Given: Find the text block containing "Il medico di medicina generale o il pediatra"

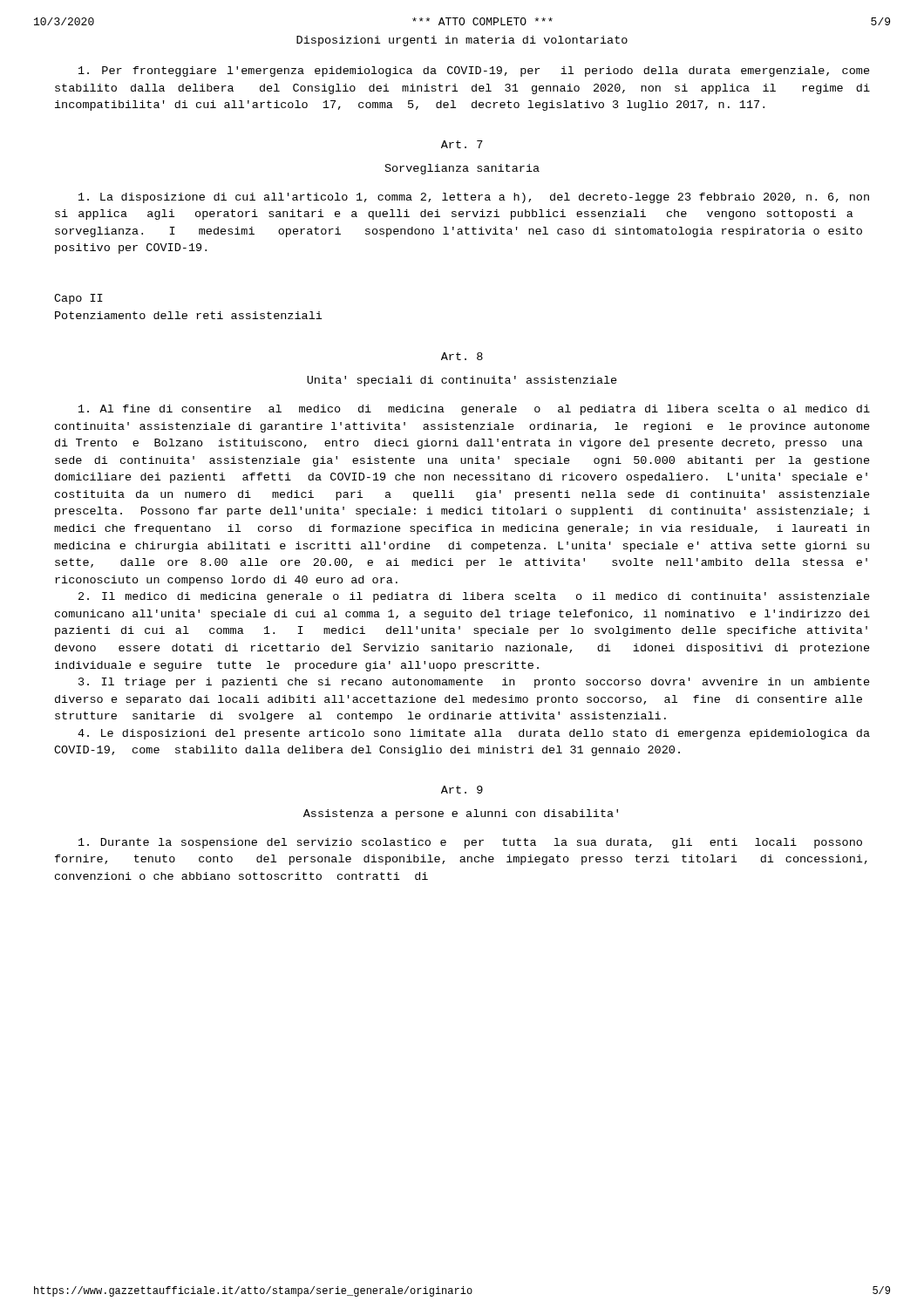Looking at the screenshot, I should coord(462,631).
